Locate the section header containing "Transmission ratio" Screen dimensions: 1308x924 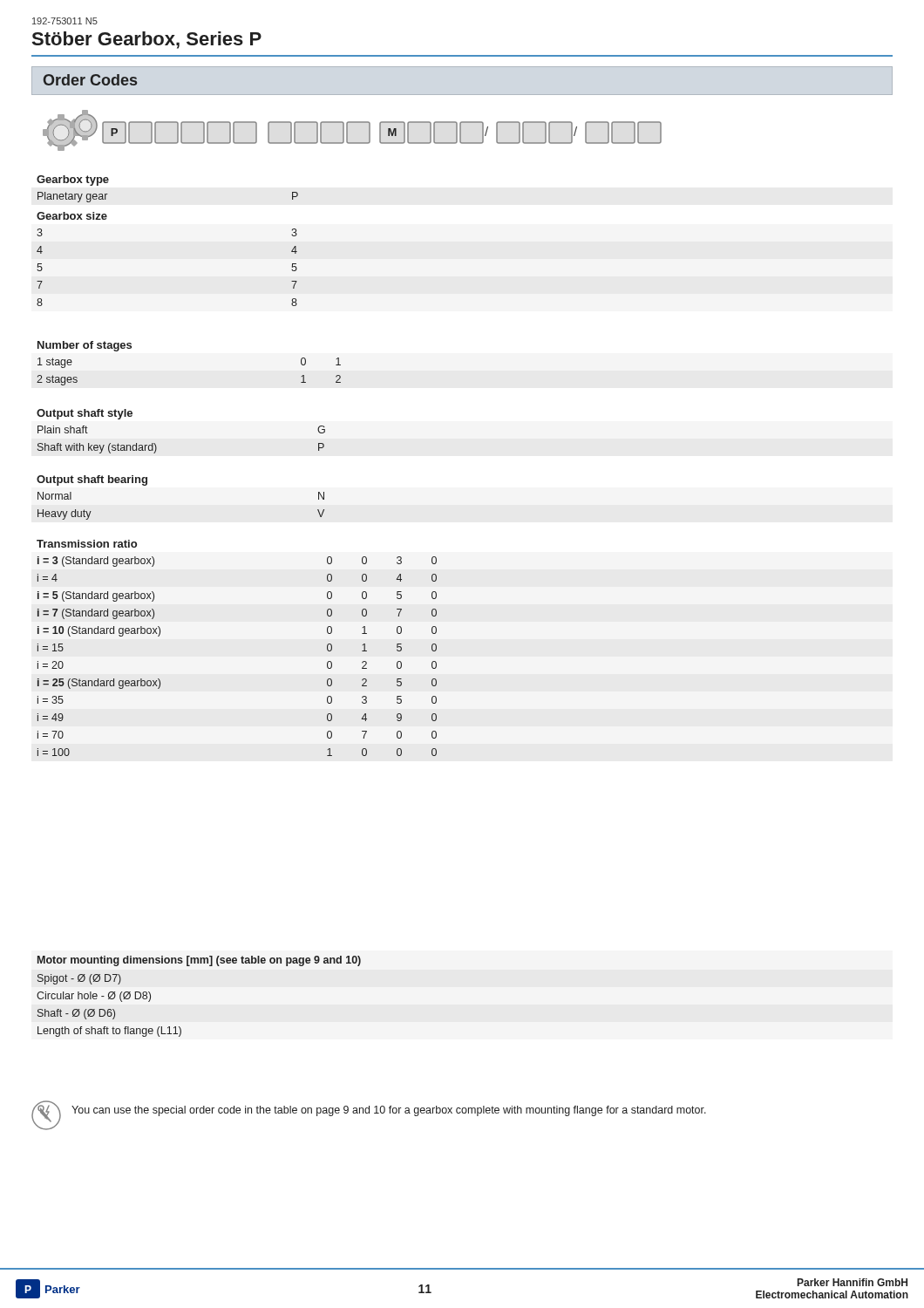(x=87, y=544)
